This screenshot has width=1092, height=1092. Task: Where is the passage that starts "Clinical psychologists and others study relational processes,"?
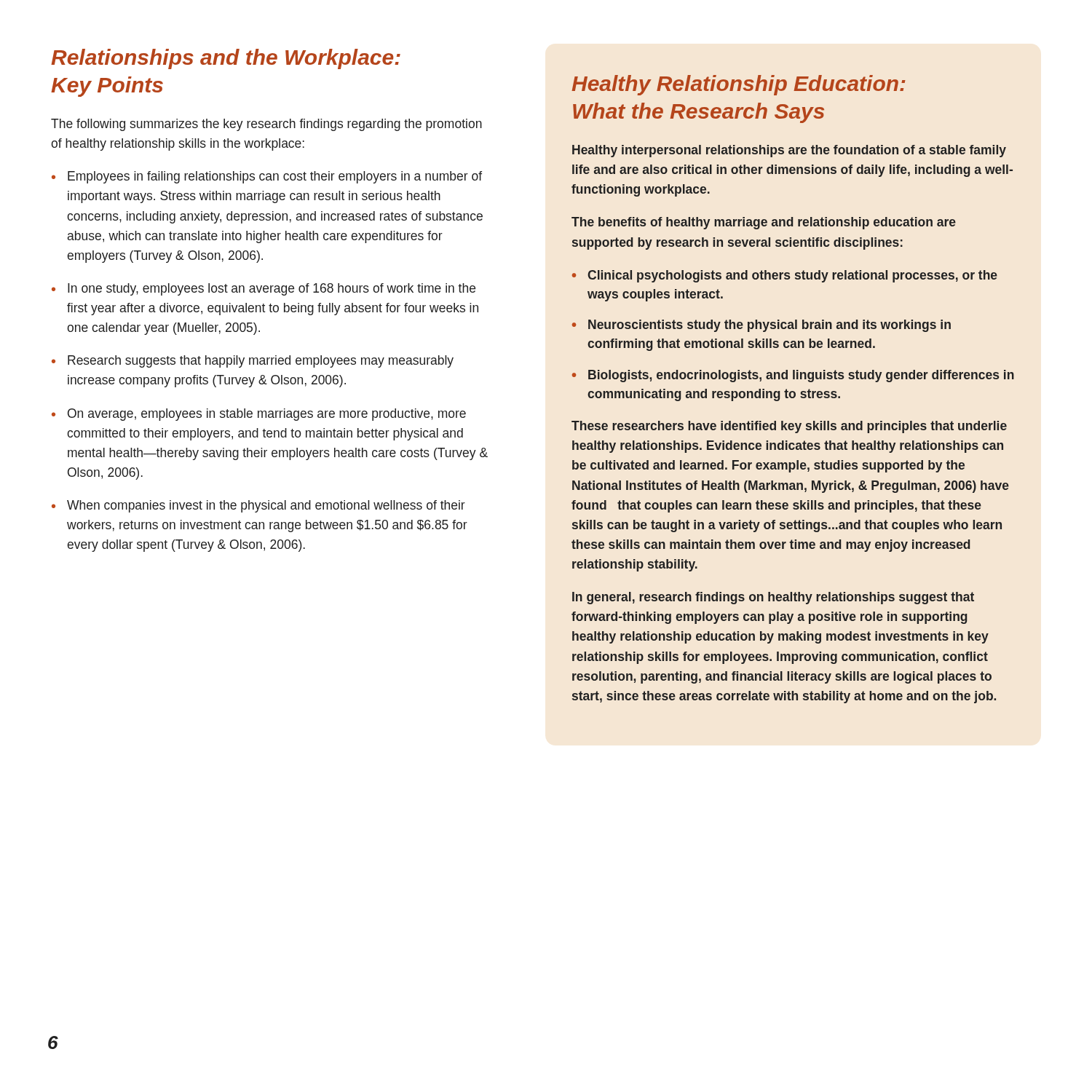[792, 284]
